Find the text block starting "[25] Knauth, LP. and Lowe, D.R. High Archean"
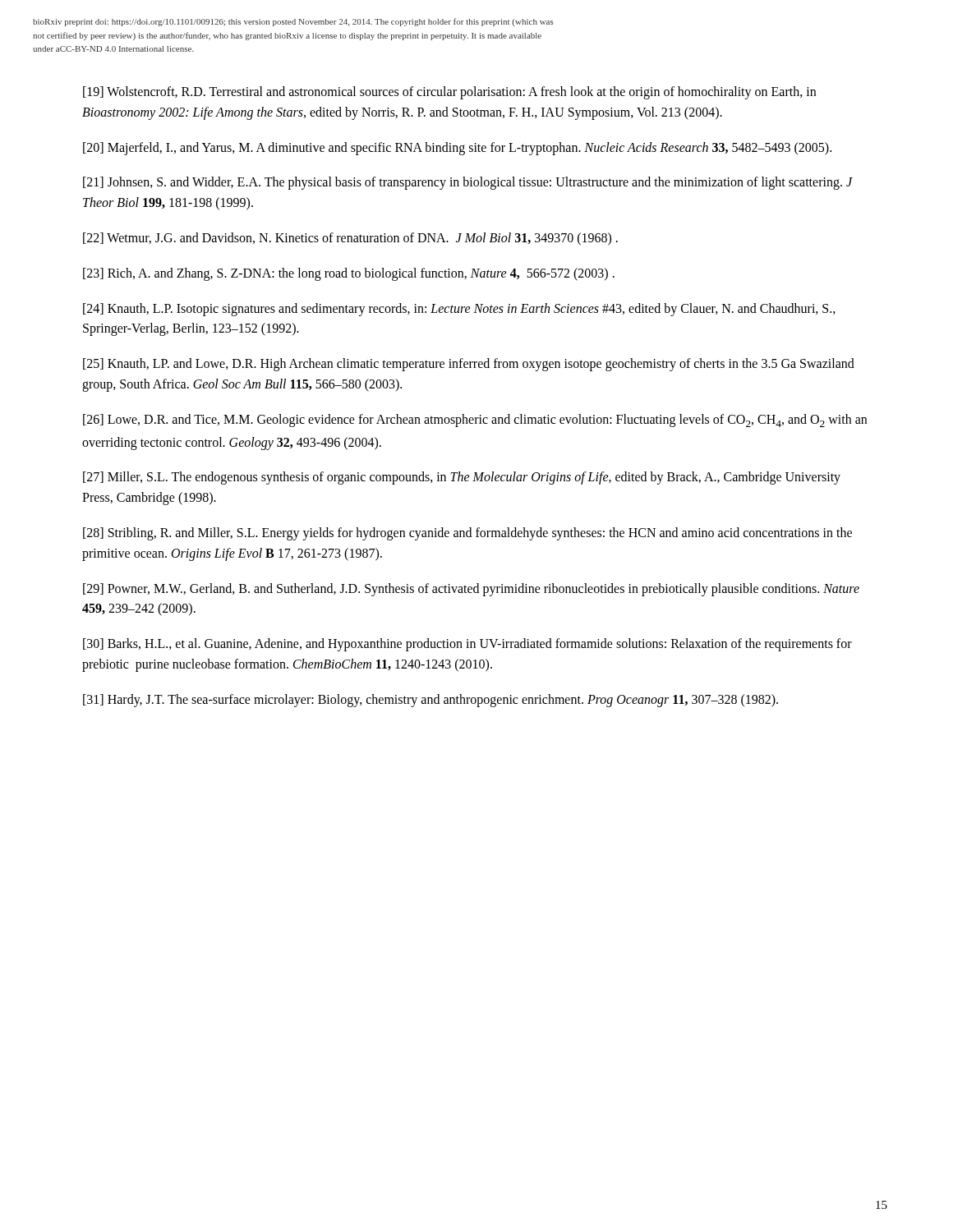 pos(468,374)
